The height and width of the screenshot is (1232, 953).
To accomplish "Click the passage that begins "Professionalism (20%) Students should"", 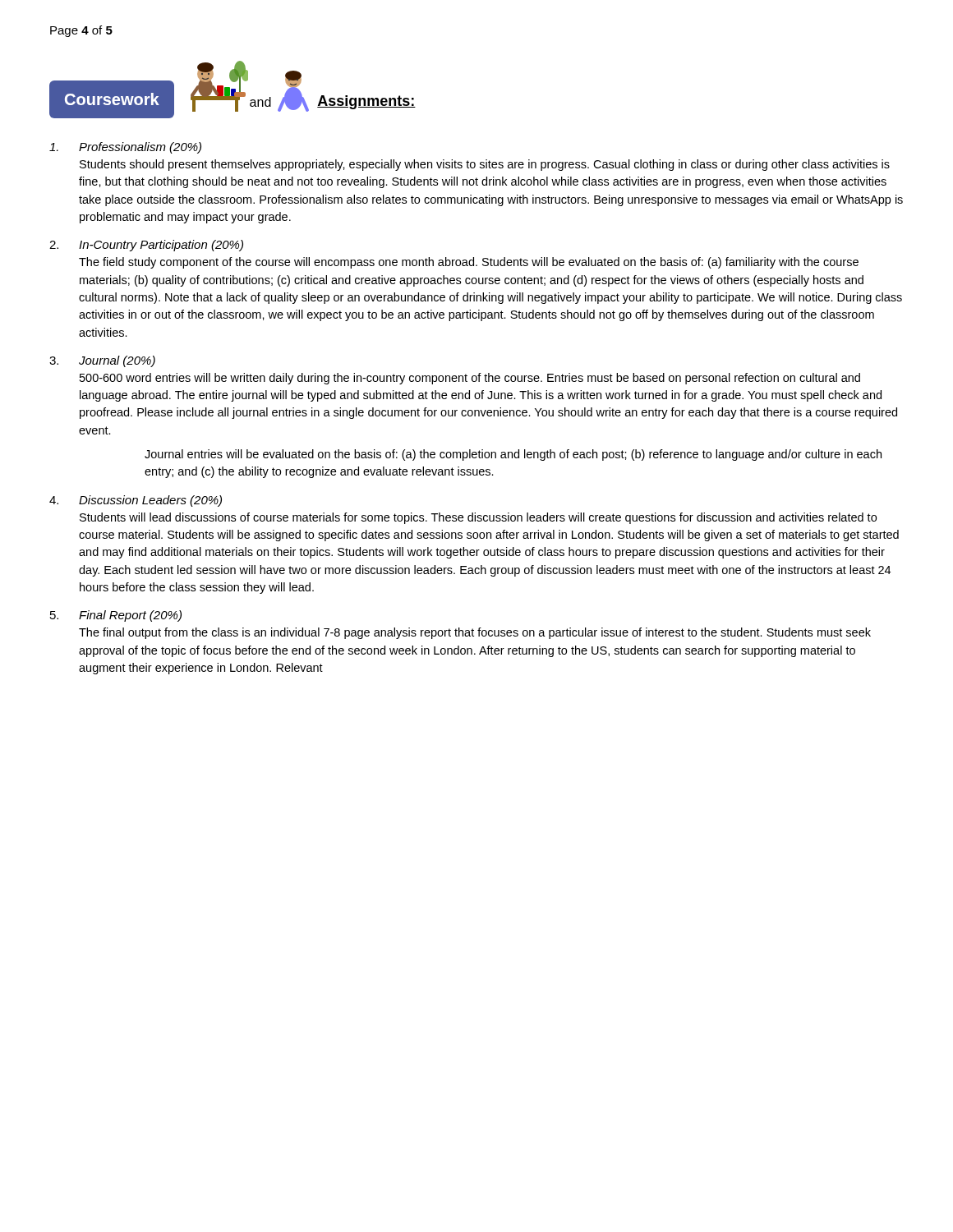I will click(x=476, y=183).
